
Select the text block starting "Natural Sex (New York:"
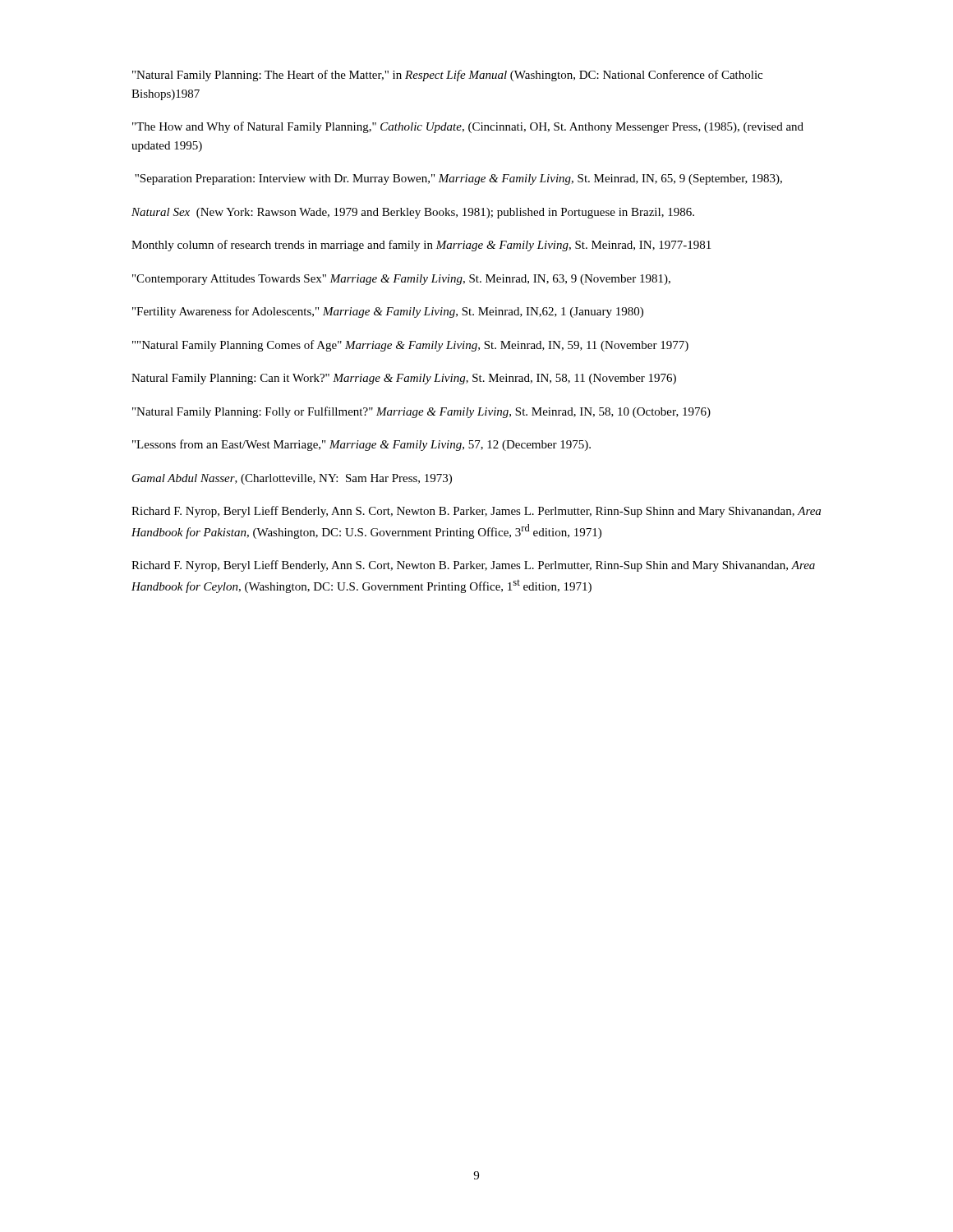(x=413, y=211)
